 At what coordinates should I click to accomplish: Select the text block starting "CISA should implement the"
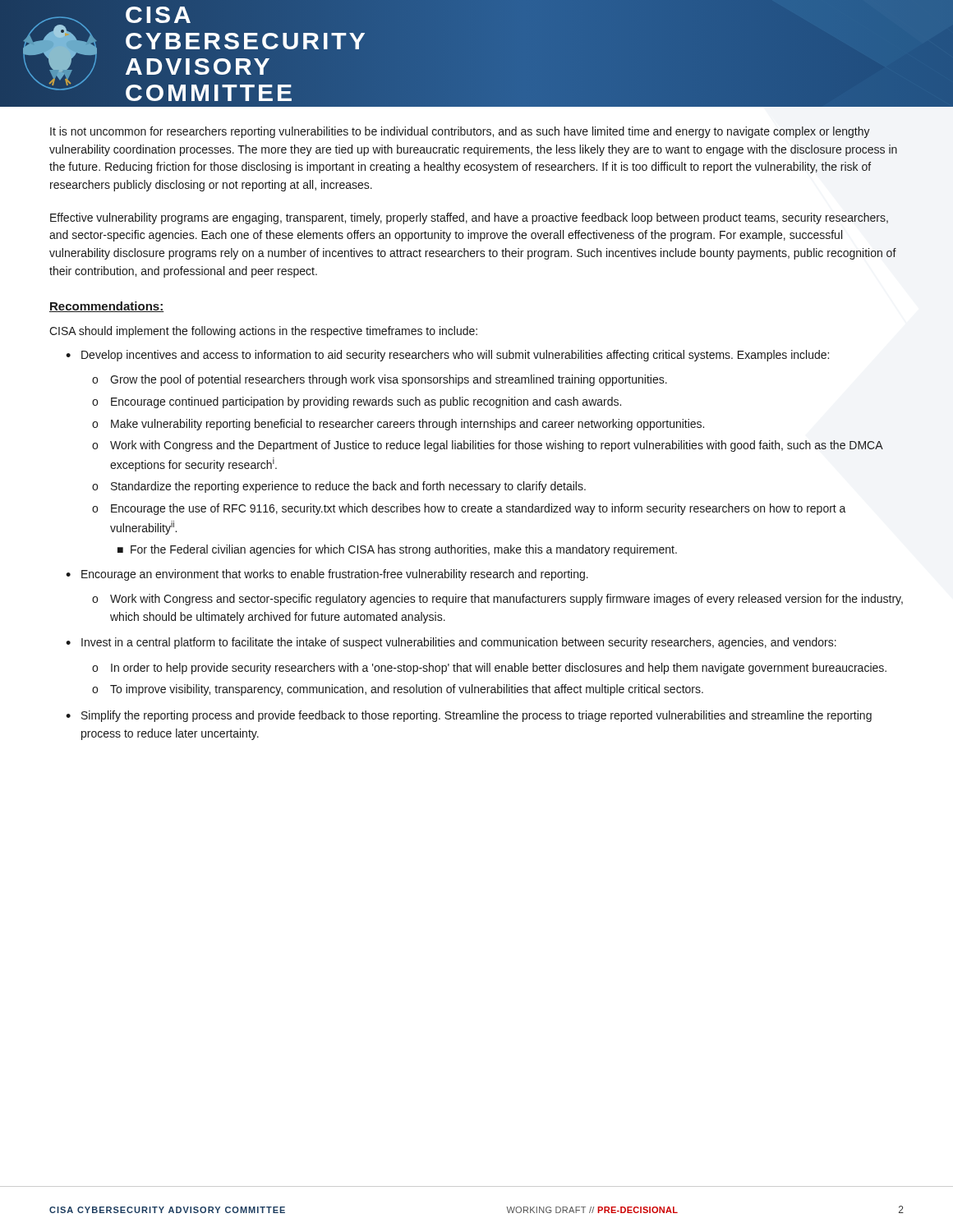click(x=476, y=331)
